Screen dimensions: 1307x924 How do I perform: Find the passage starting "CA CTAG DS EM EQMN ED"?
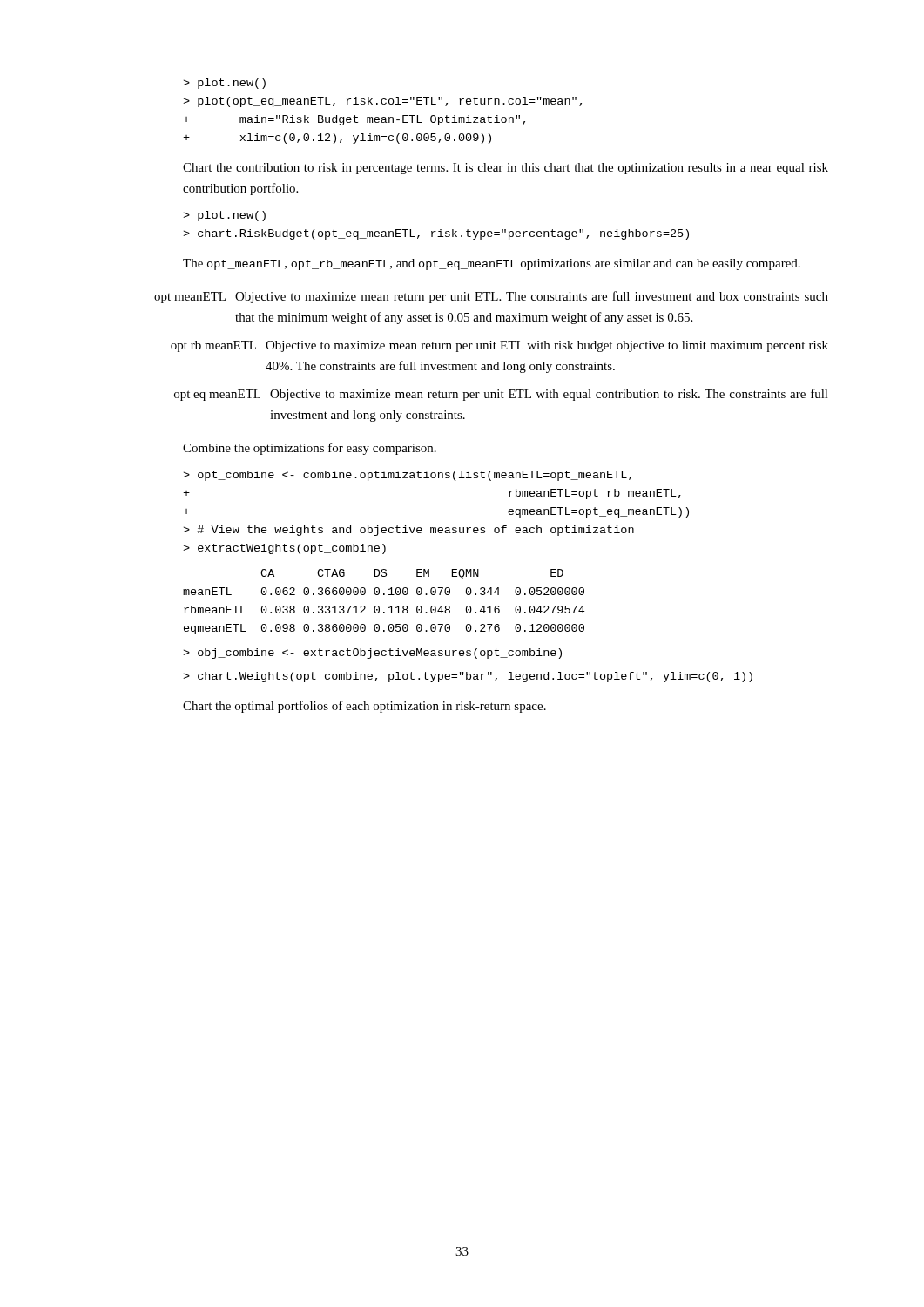506,602
